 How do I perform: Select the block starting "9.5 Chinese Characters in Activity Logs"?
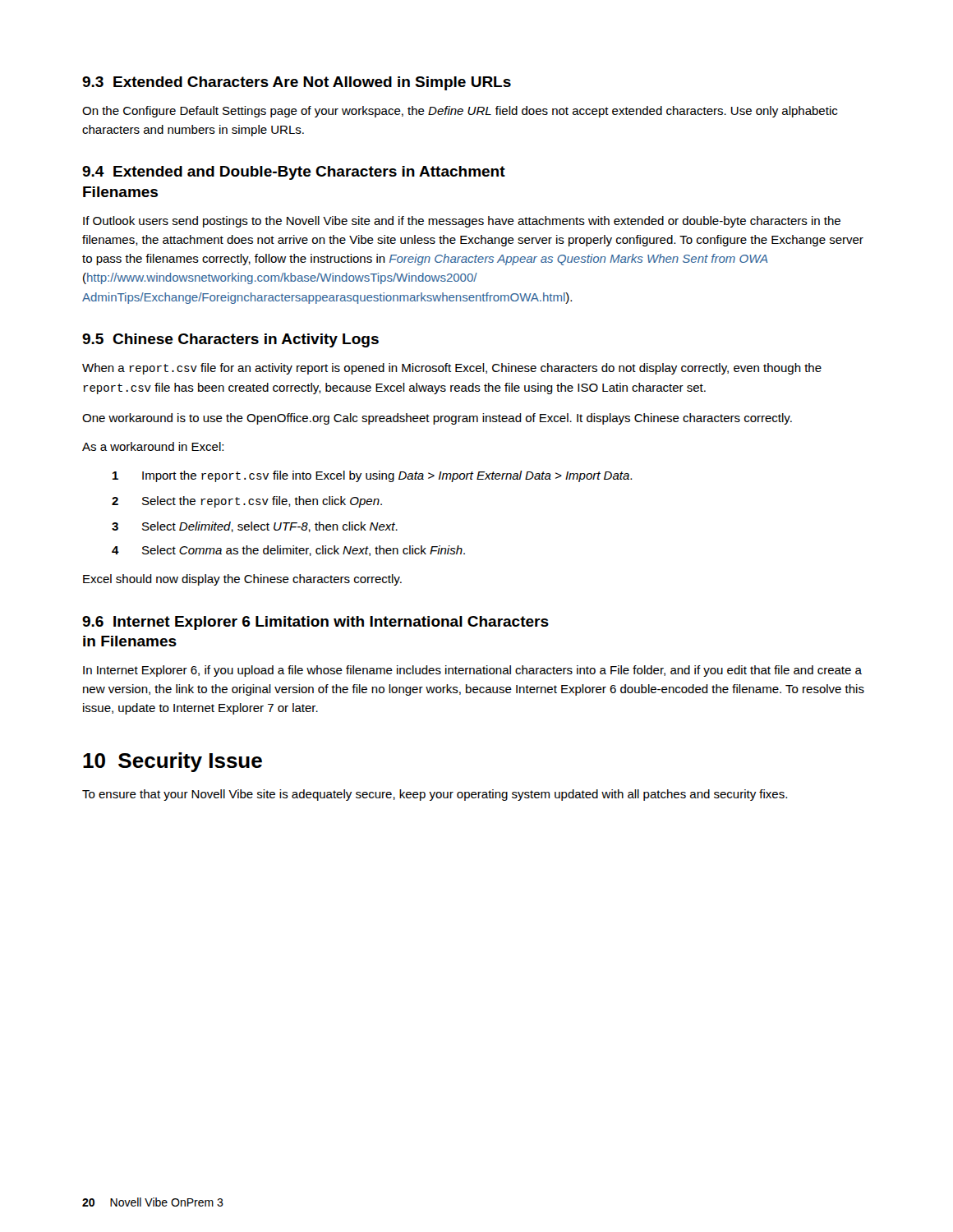pyautogui.click(x=231, y=339)
